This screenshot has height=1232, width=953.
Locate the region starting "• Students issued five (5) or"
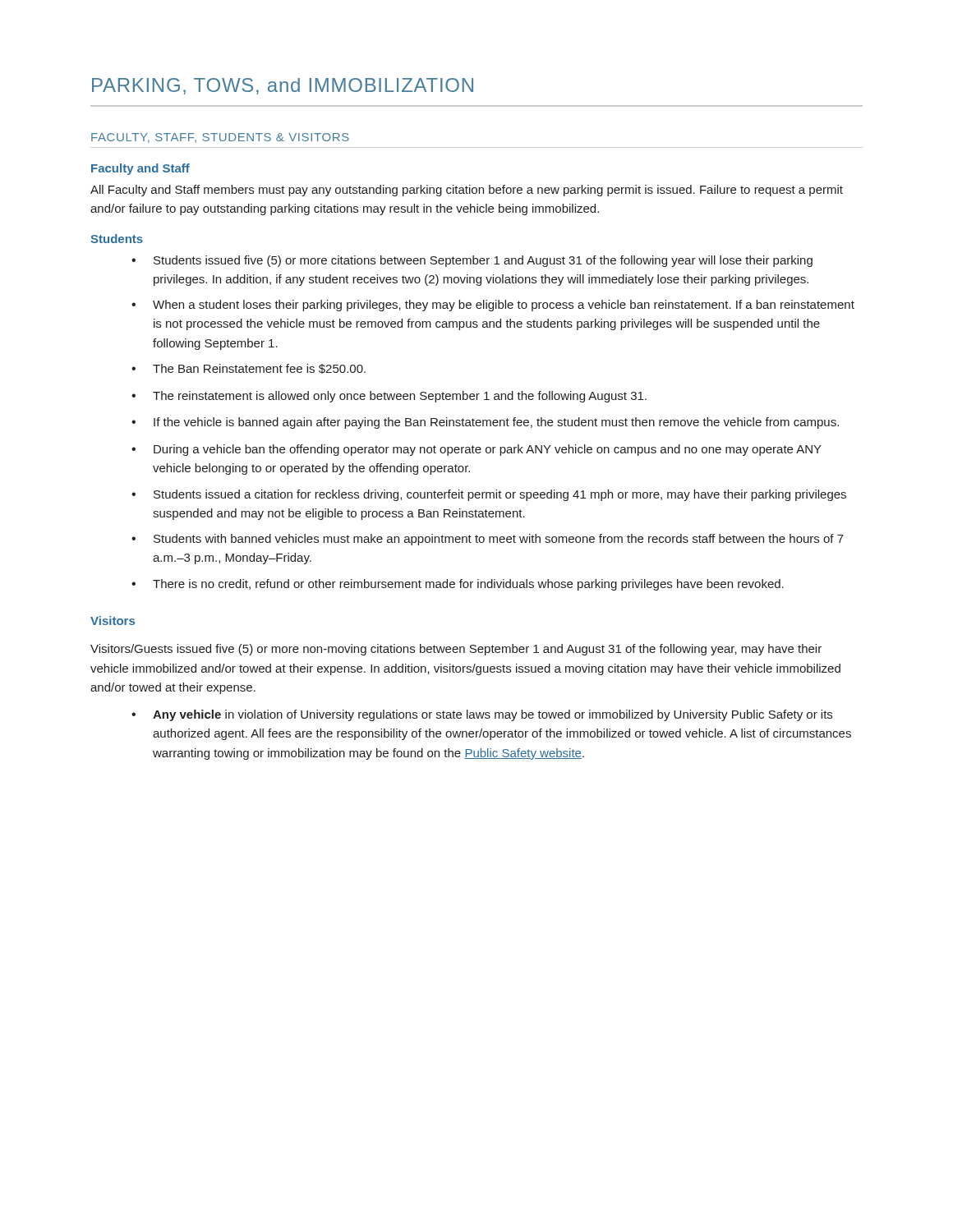(x=497, y=269)
